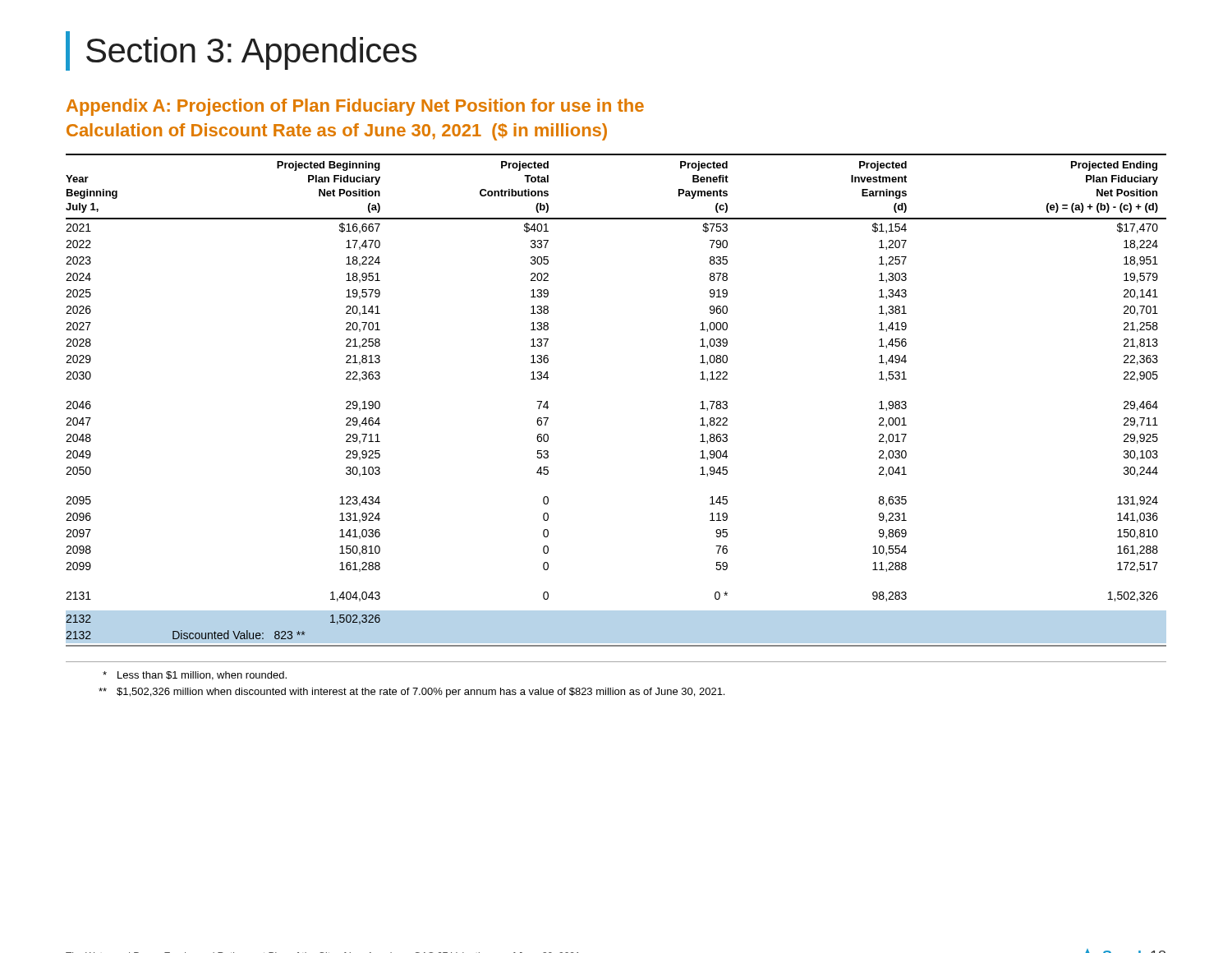Click where it says "Section 3: Appendices"
Viewport: 1232px width, 953px height.
click(x=251, y=53)
